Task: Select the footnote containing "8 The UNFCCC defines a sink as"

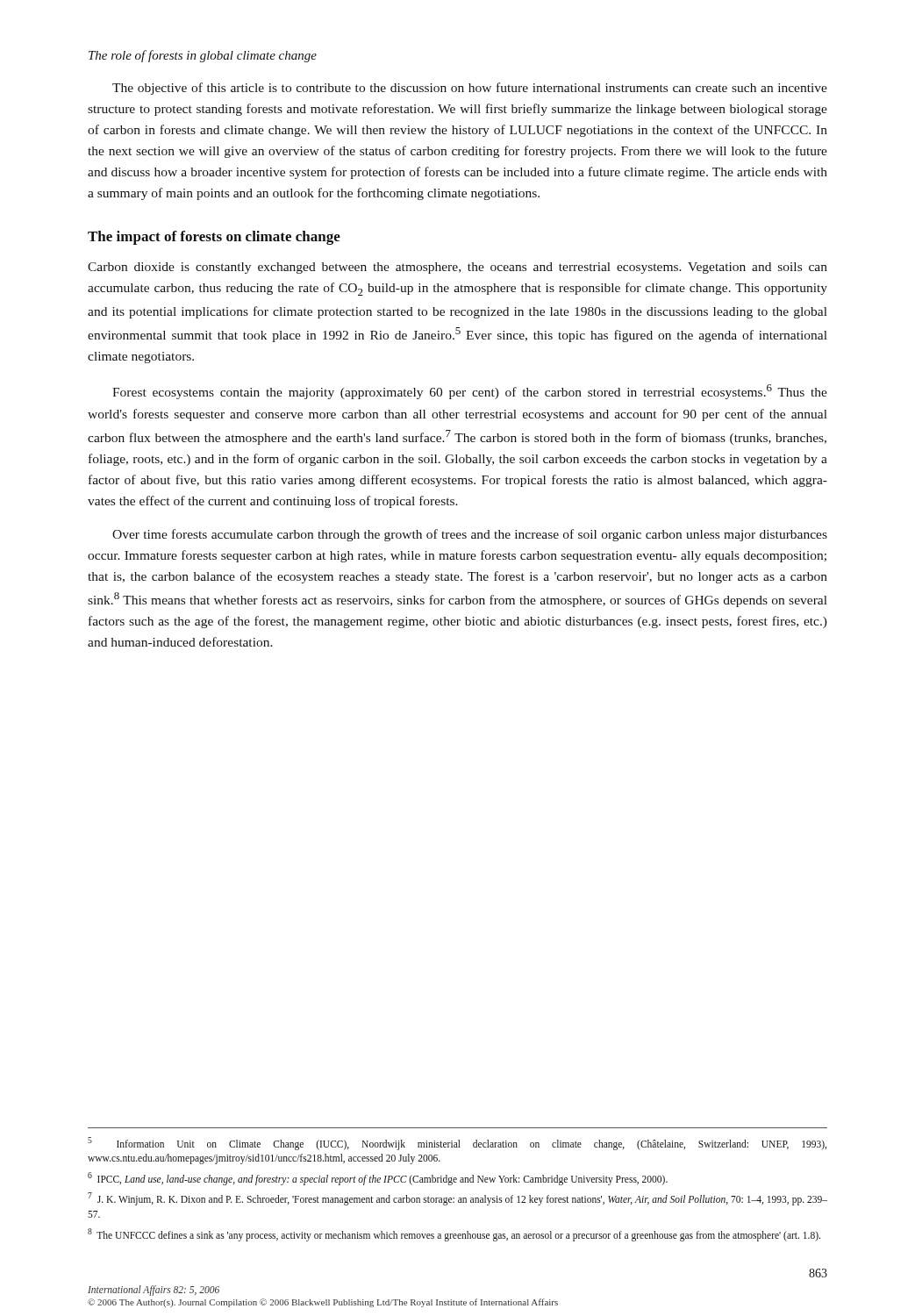Action: [454, 1233]
